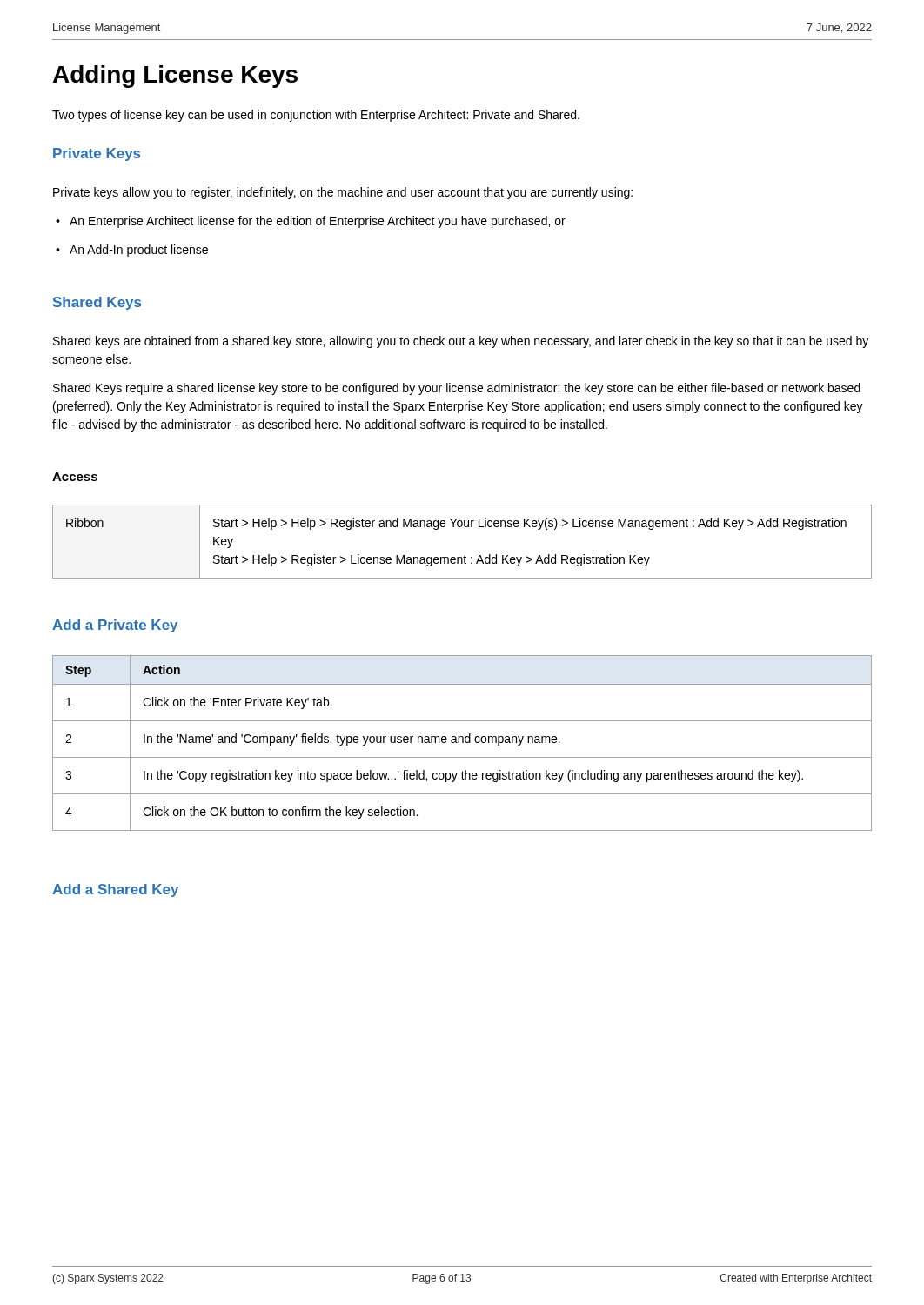Find the text block with the text "Private keys allow you to"

(343, 192)
